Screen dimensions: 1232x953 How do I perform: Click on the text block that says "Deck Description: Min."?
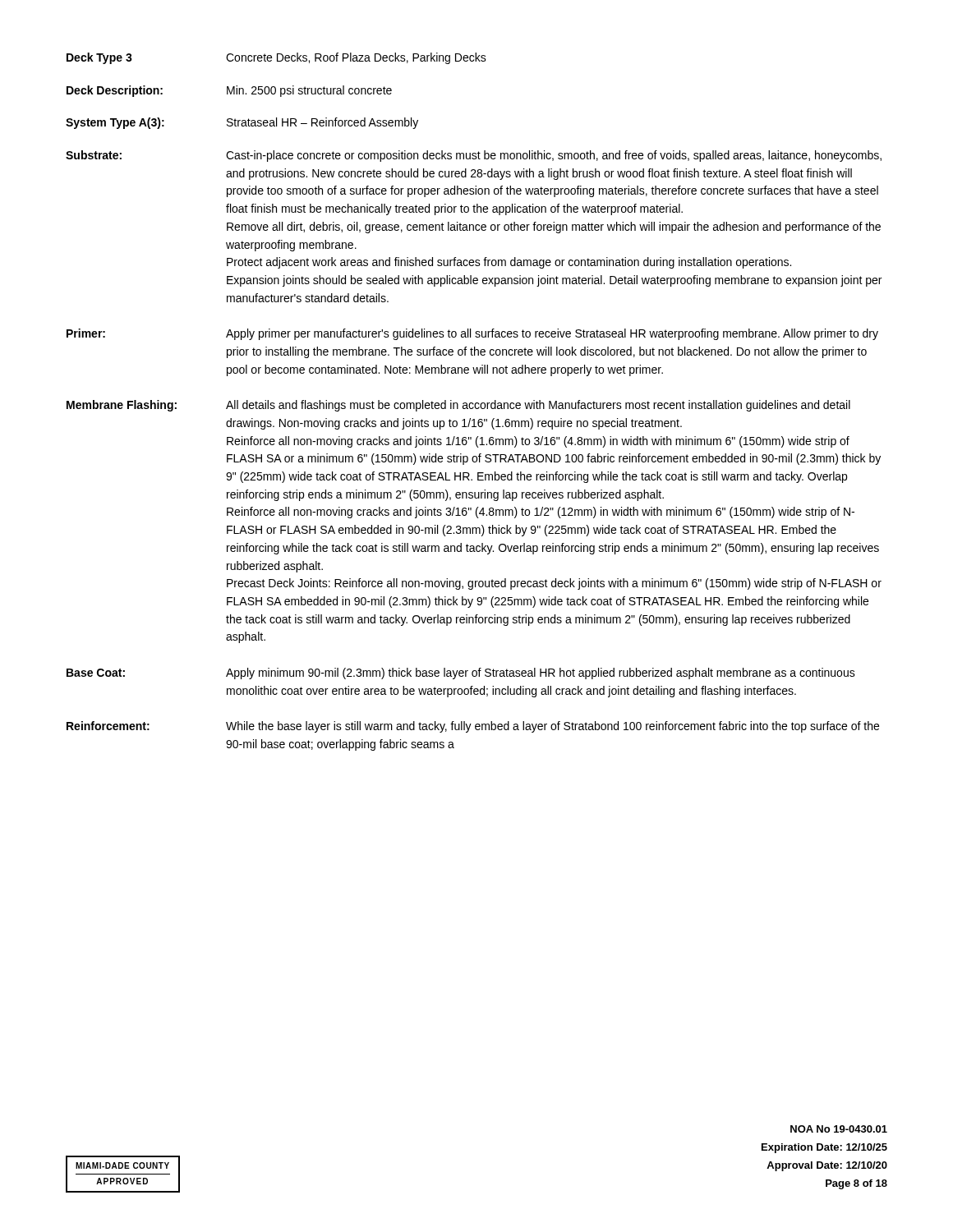[x=229, y=91]
